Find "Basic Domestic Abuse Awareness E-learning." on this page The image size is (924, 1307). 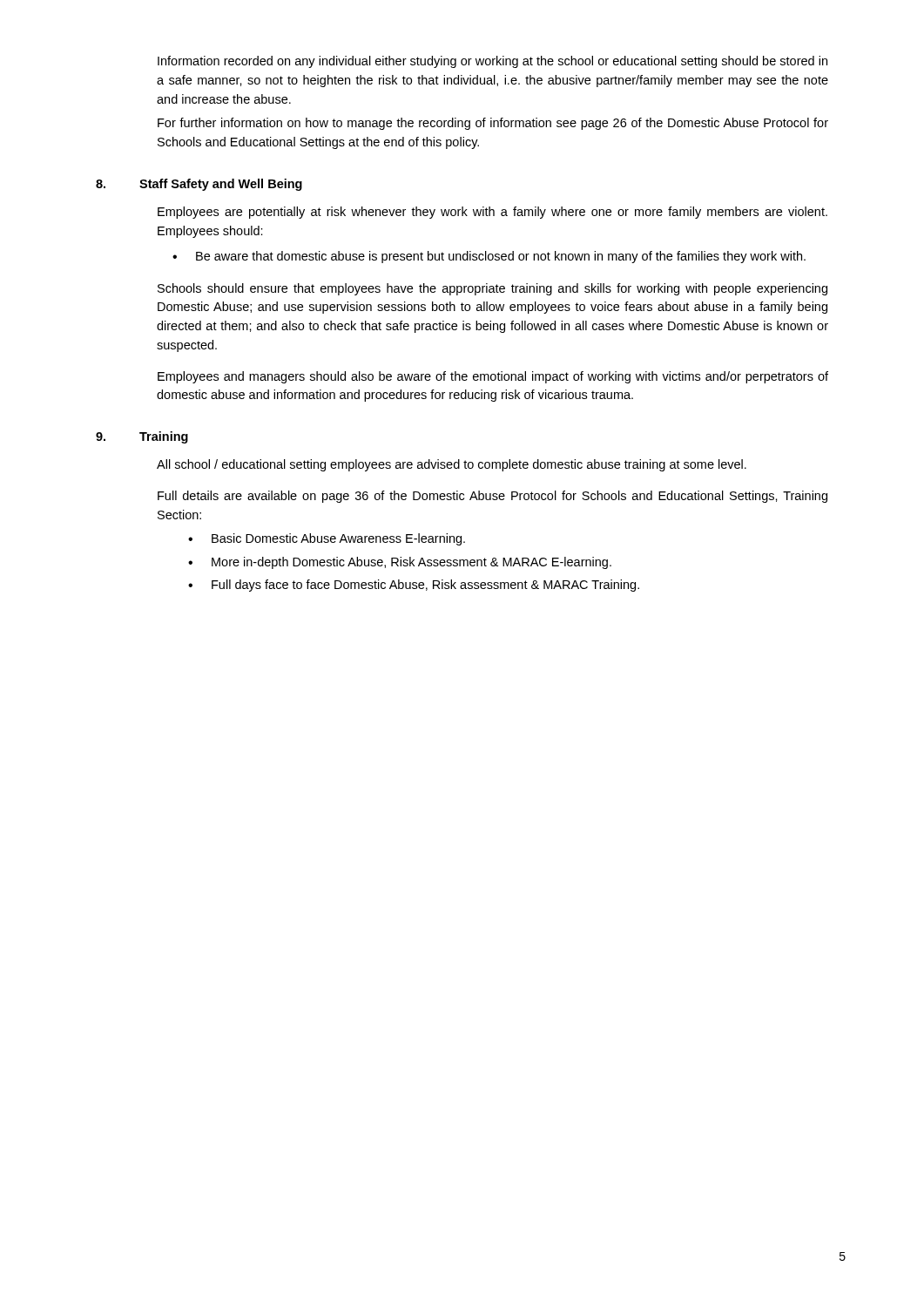point(338,540)
